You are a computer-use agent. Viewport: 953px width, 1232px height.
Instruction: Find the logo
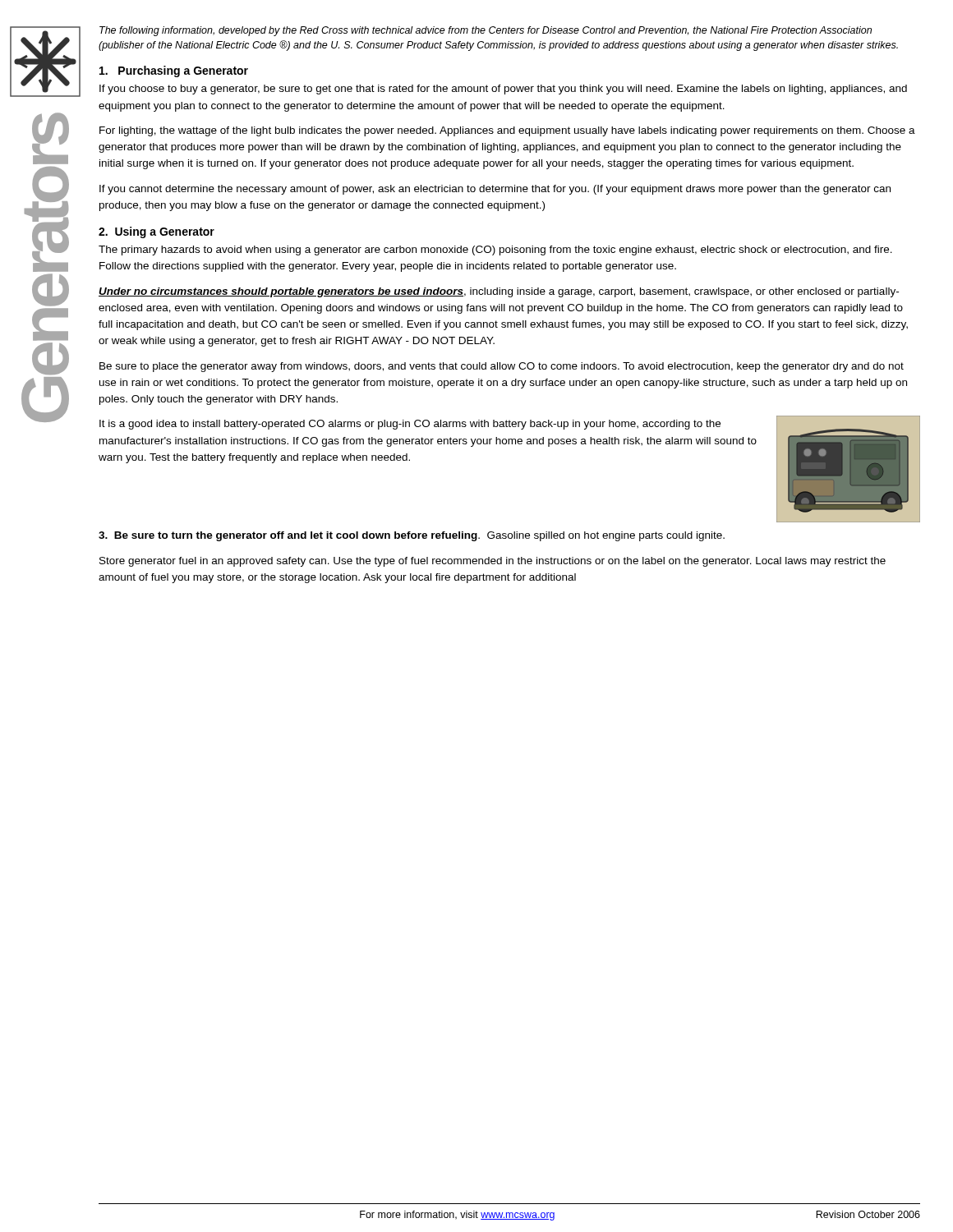(x=45, y=62)
